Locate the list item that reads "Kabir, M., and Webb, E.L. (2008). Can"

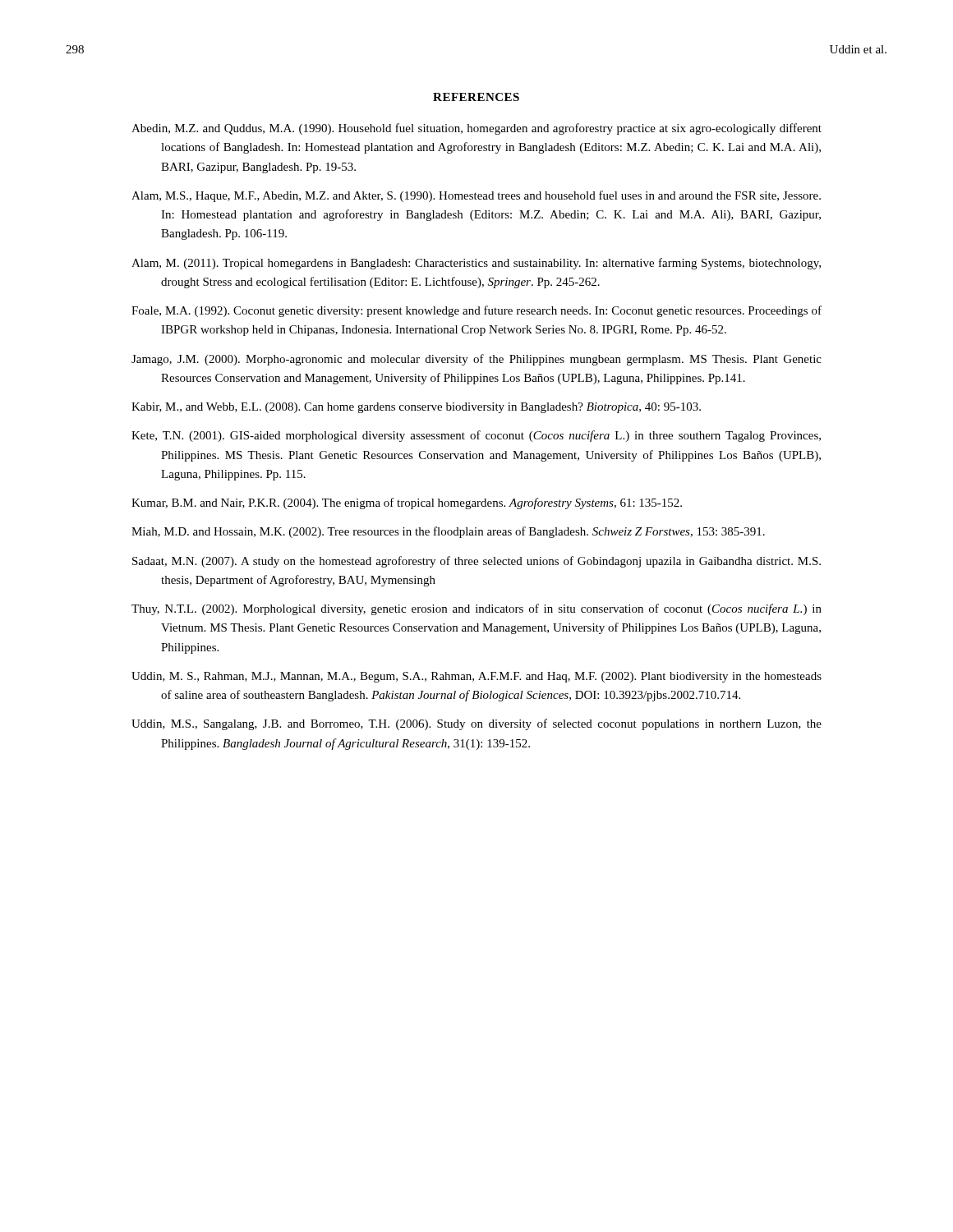[x=416, y=407]
